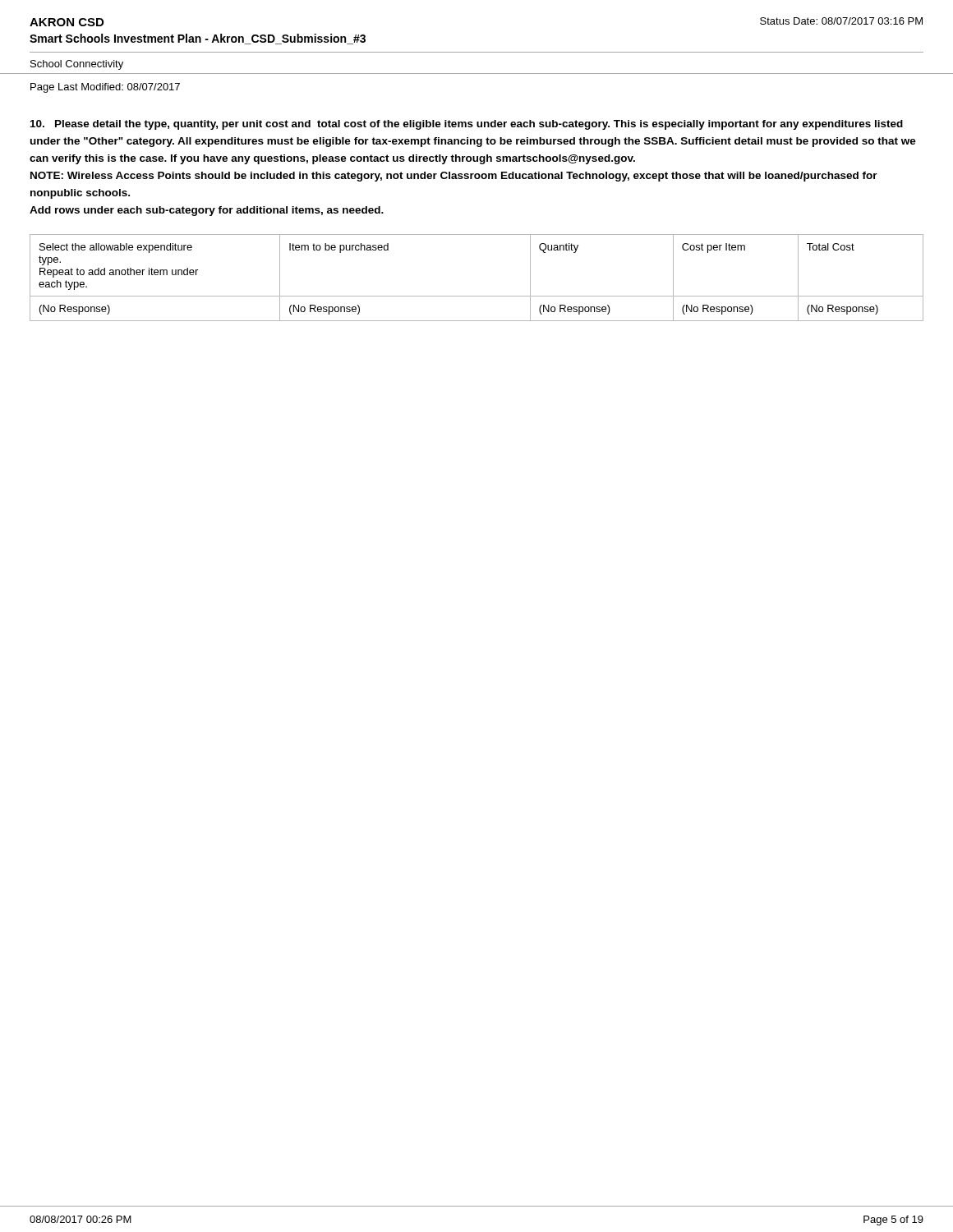Find the list item that reads "10. Please detail the type, quantity,"
Screen dimensions: 1232x953
[x=473, y=167]
